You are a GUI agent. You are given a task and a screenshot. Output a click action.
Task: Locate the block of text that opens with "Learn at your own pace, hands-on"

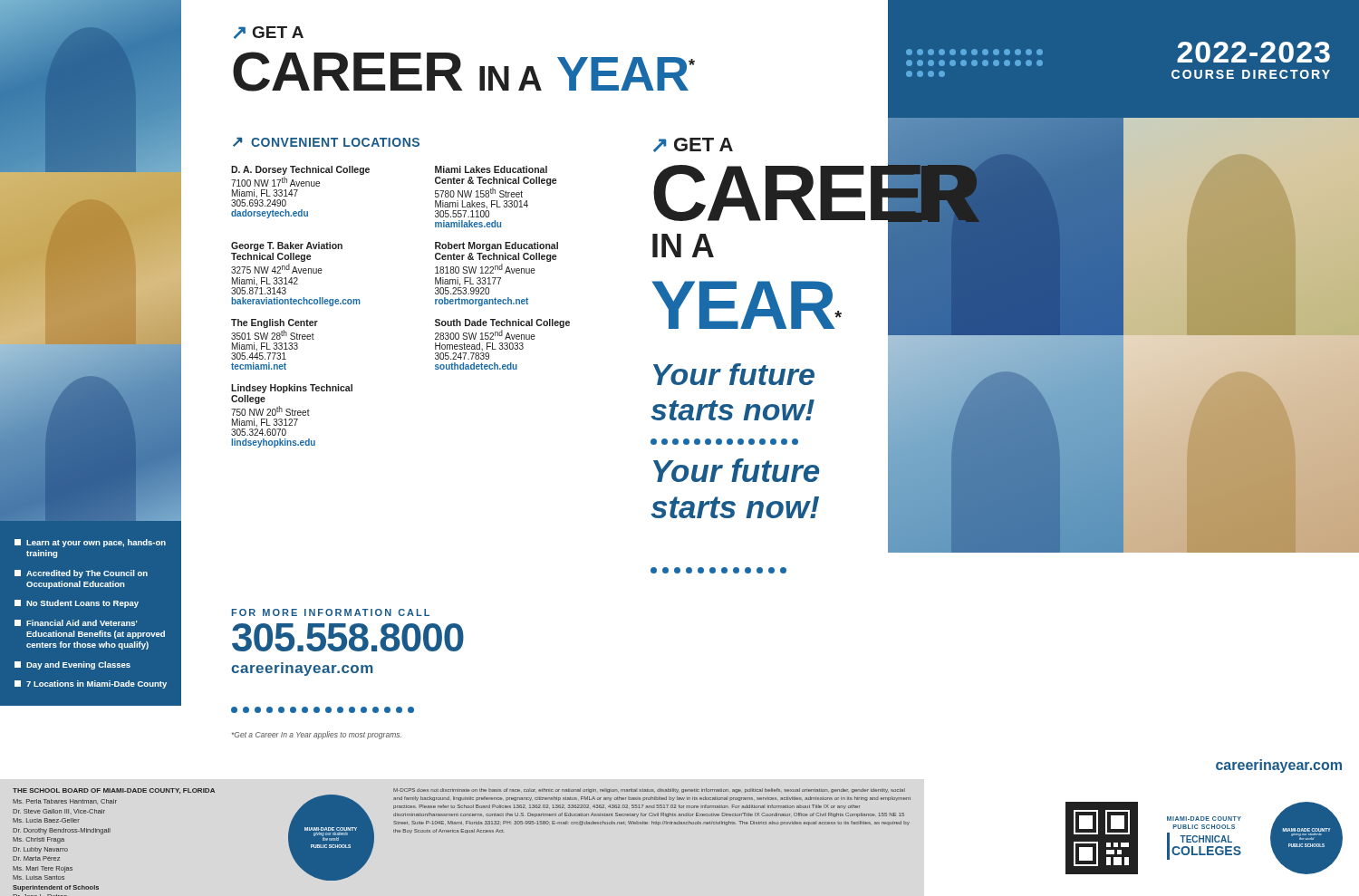pyautogui.click(x=92, y=614)
